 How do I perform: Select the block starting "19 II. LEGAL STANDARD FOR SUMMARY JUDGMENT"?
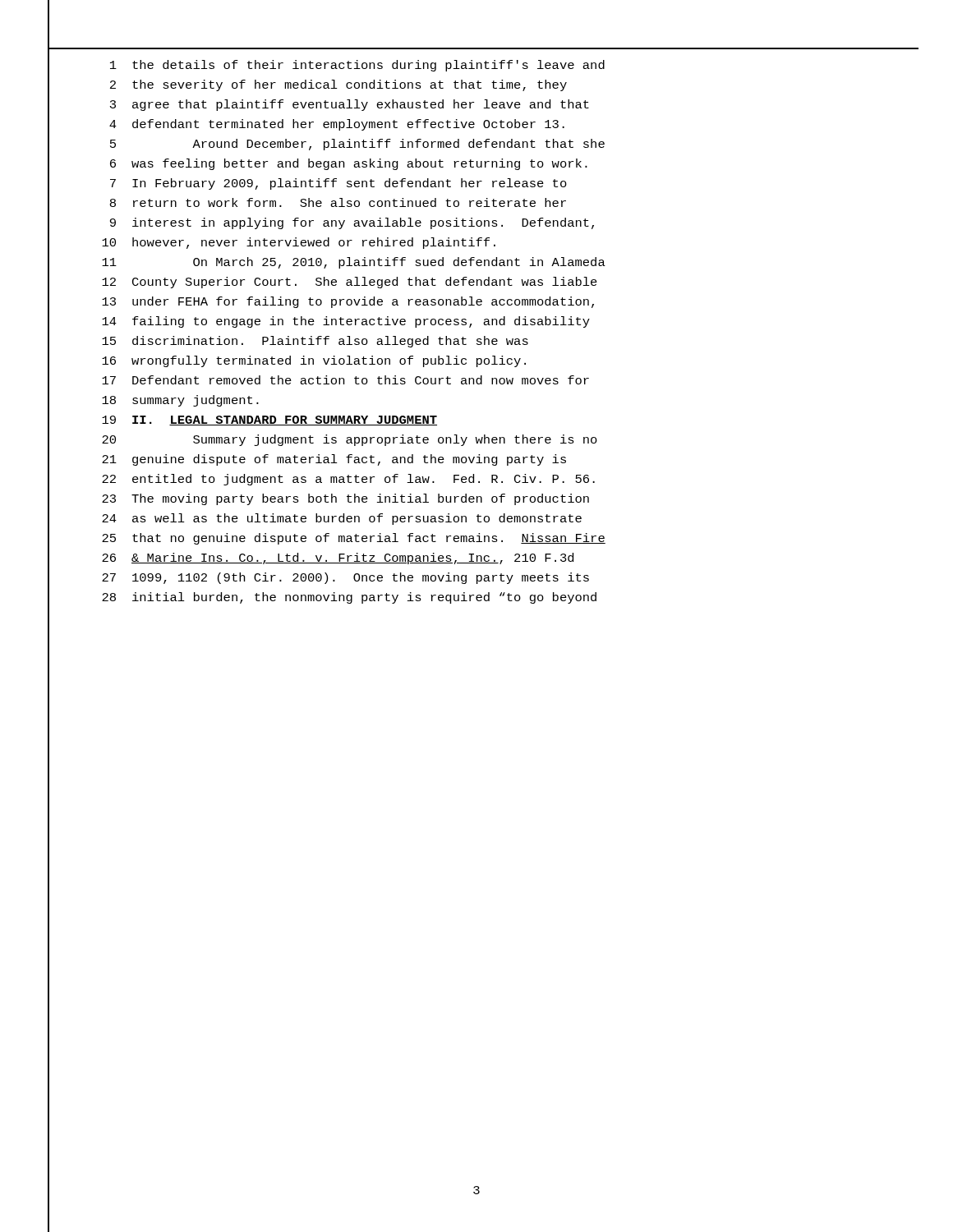(269, 421)
